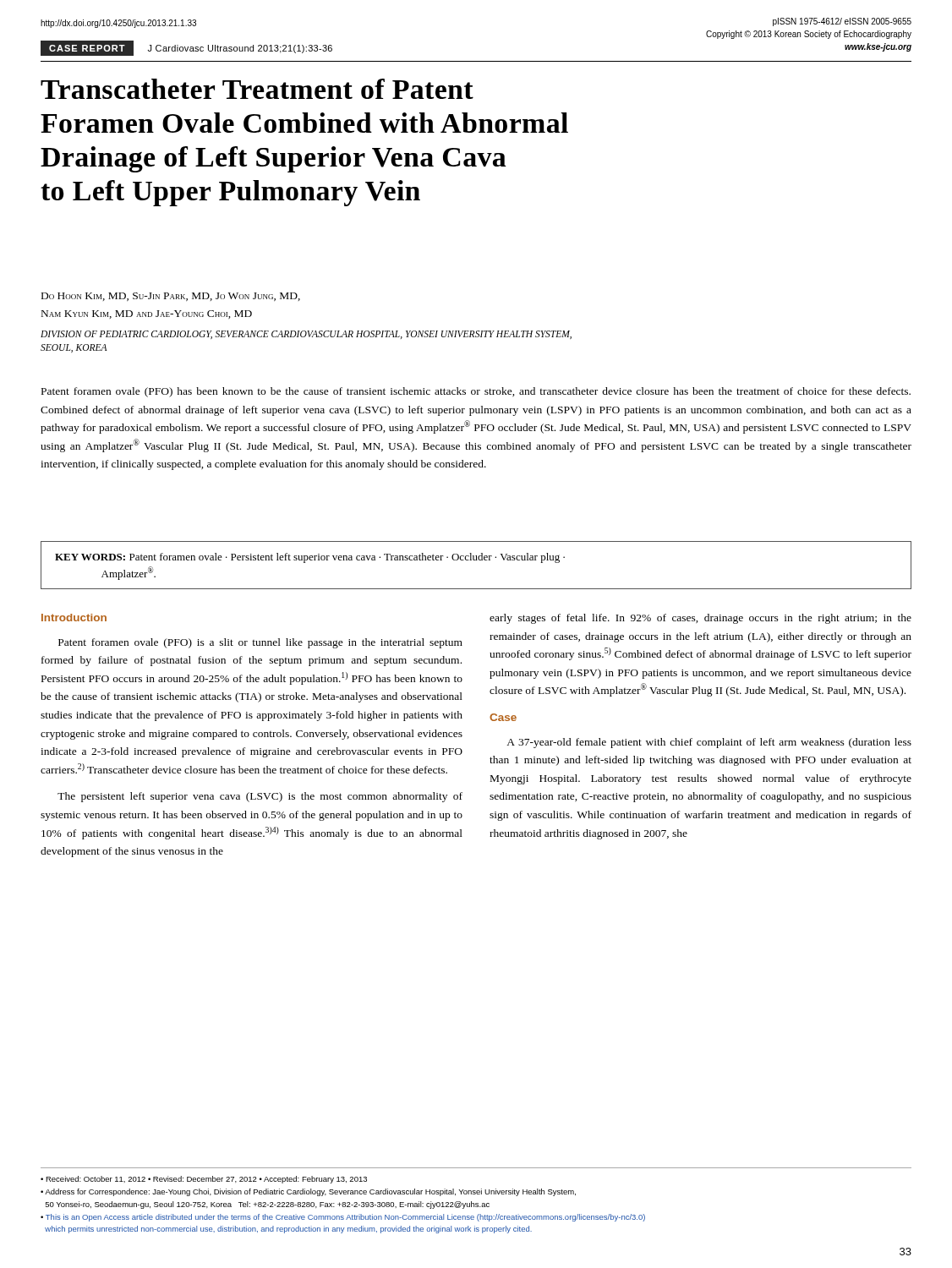Find the text block starting "Do Hoon Kim, MD, Su-Jin Park,"
Viewport: 952px width, 1268px height.
coord(476,321)
